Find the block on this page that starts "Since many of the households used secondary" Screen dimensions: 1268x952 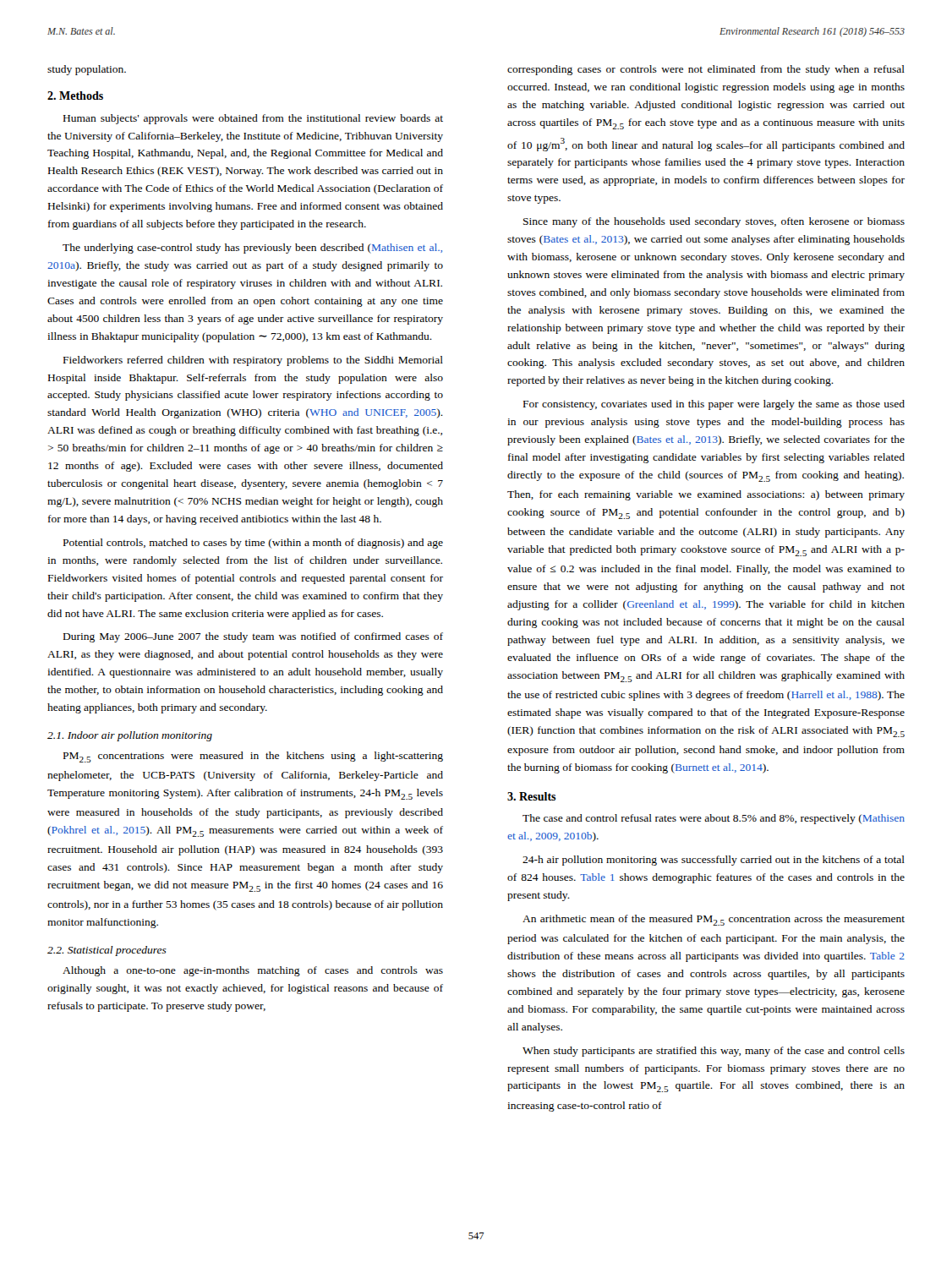pos(706,301)
